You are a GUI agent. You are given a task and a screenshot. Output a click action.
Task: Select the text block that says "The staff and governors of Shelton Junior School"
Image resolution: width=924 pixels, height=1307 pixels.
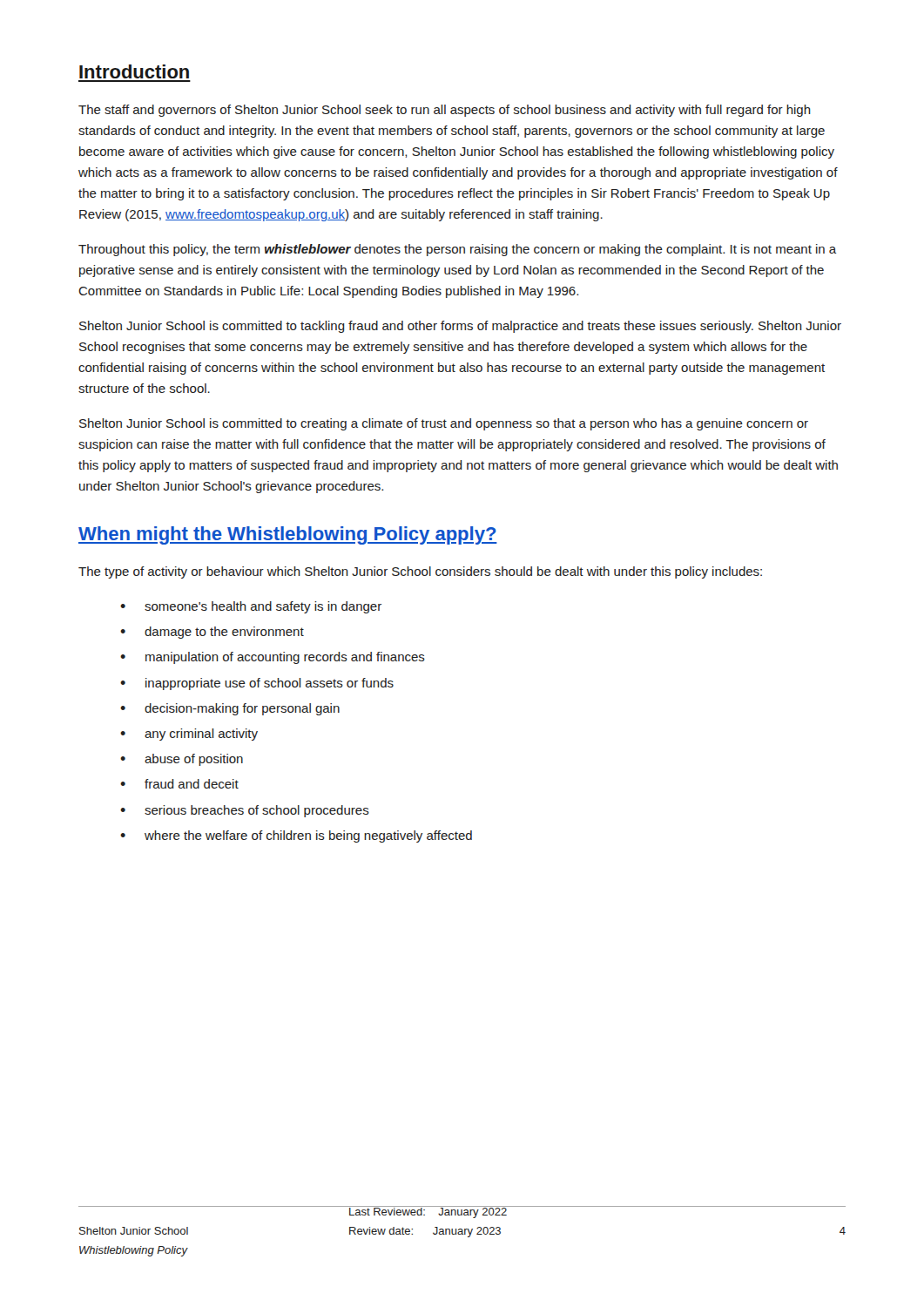coord(458,162)
